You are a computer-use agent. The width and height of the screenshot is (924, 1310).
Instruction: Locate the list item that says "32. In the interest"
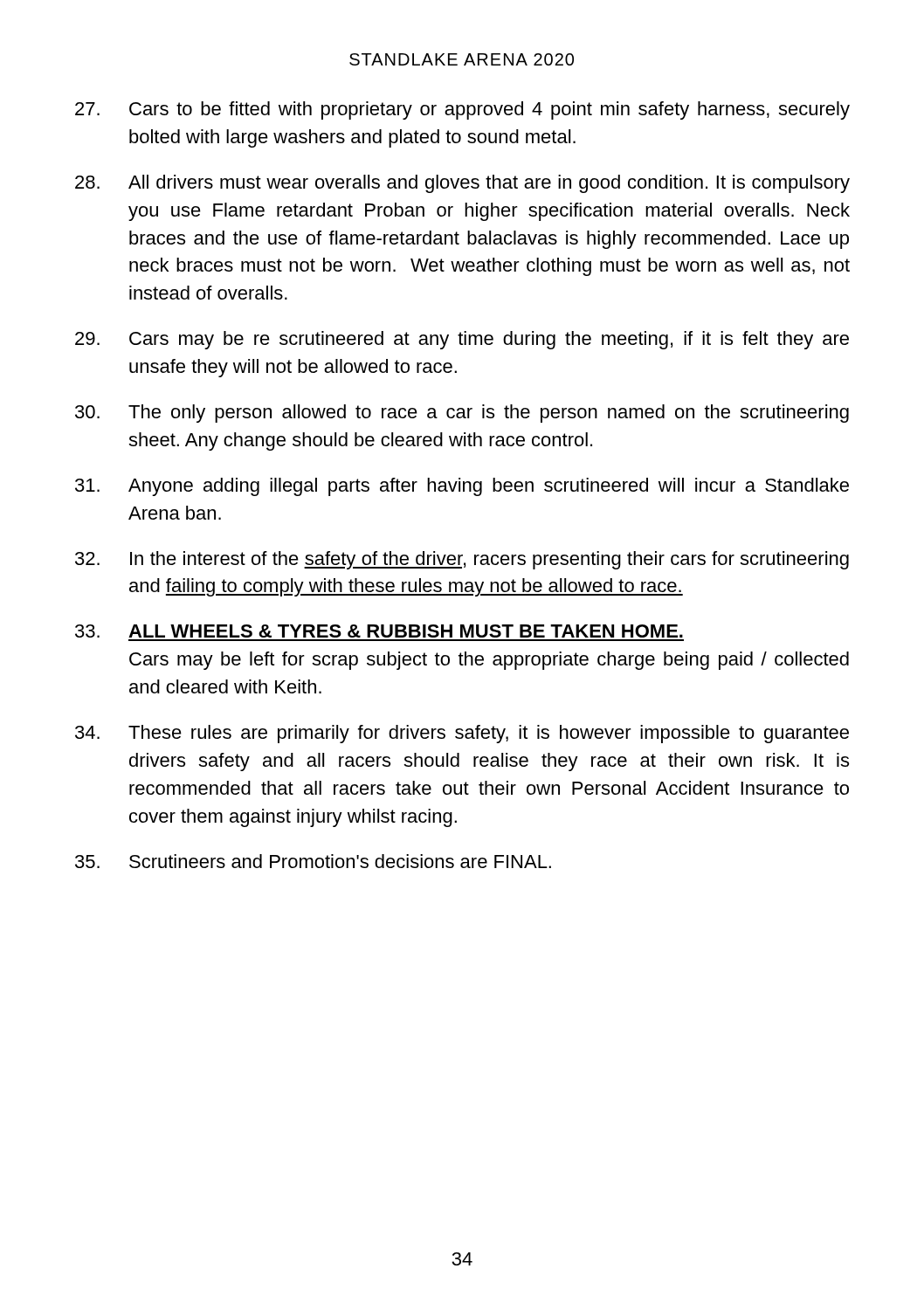tap(462, 572)
